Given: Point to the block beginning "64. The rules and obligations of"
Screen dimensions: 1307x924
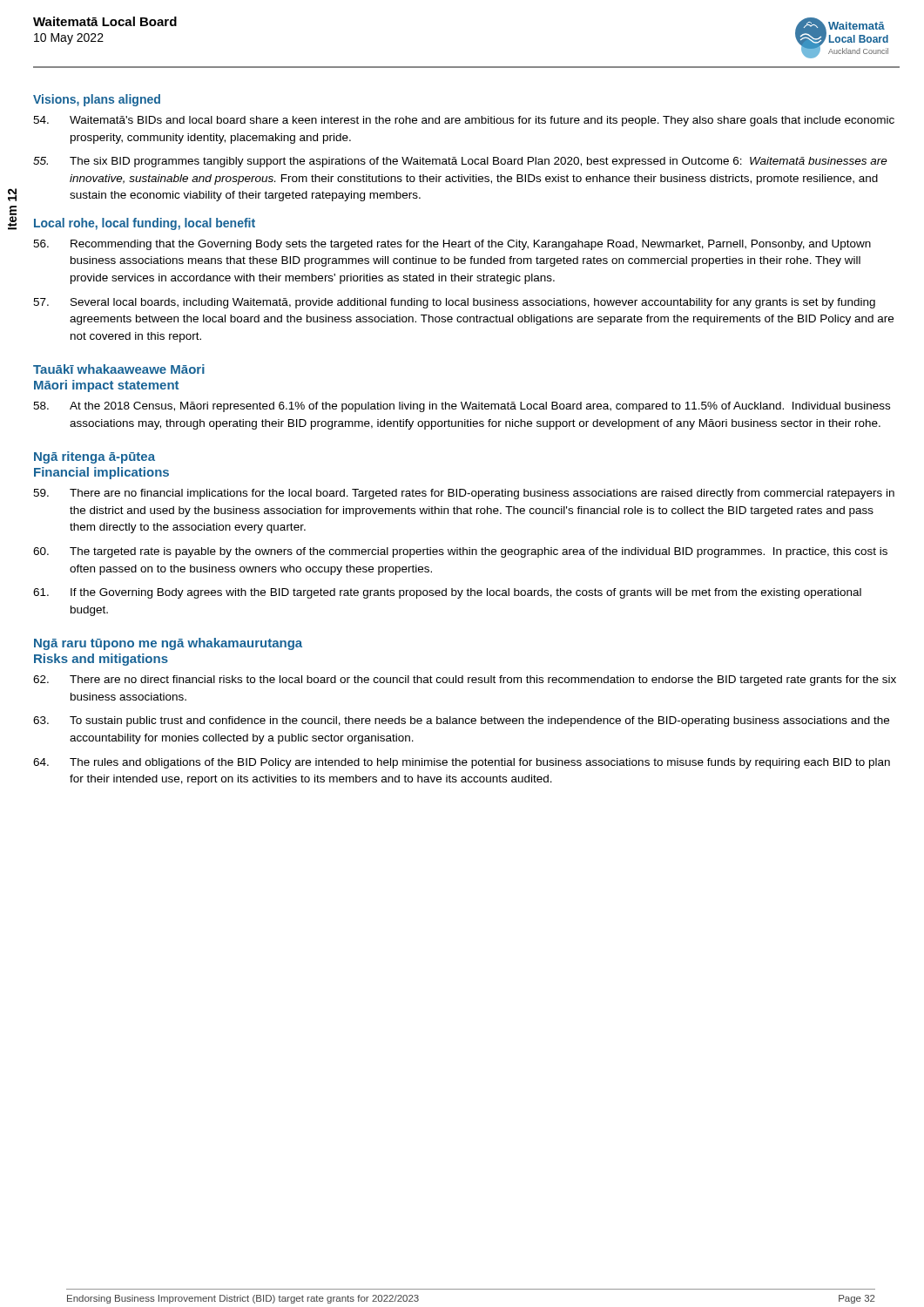Looking at the screenshot, I should click(x=466, y=770).
